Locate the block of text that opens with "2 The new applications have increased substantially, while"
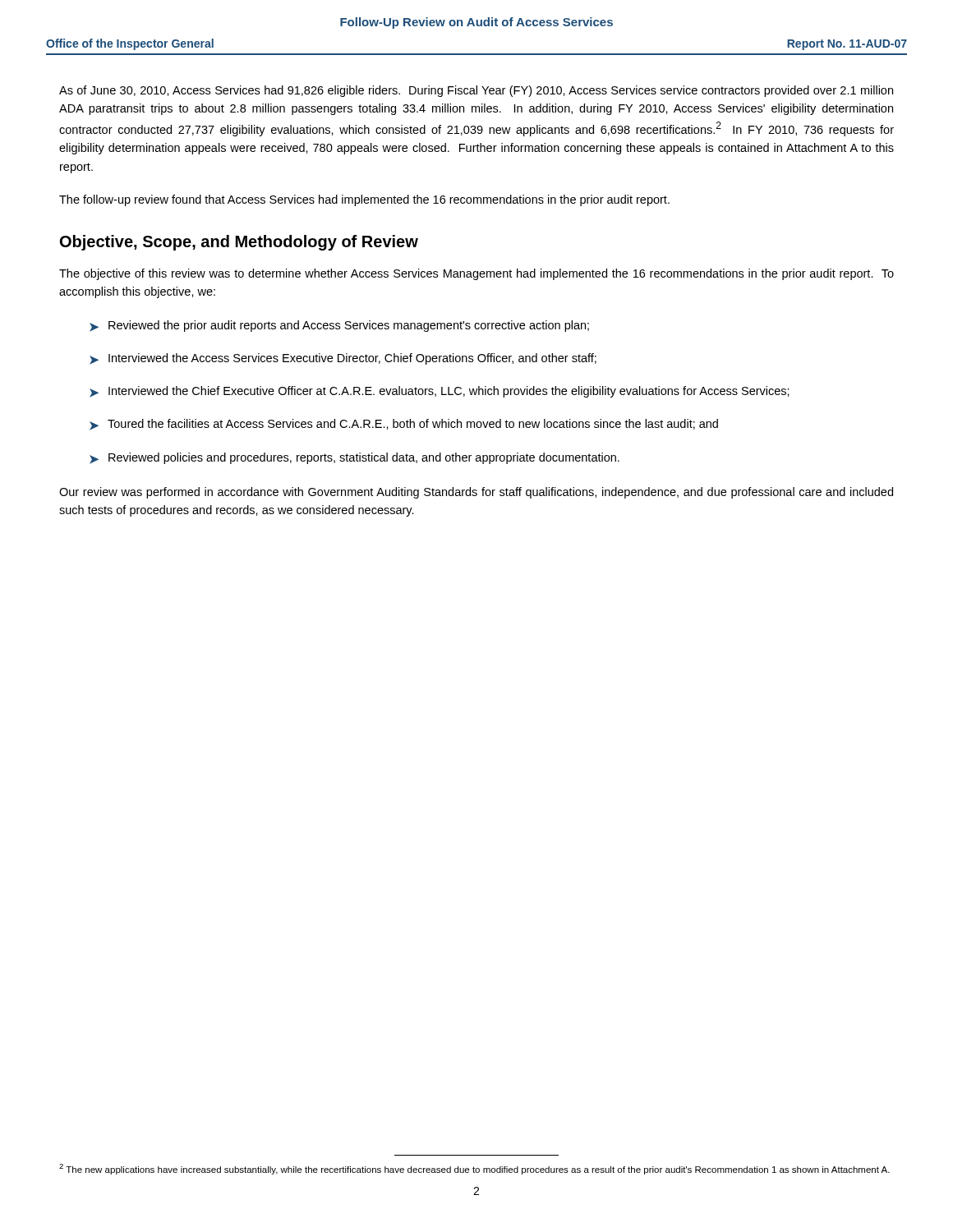Screen dimensions: 1232x953 coord(476,1165)
